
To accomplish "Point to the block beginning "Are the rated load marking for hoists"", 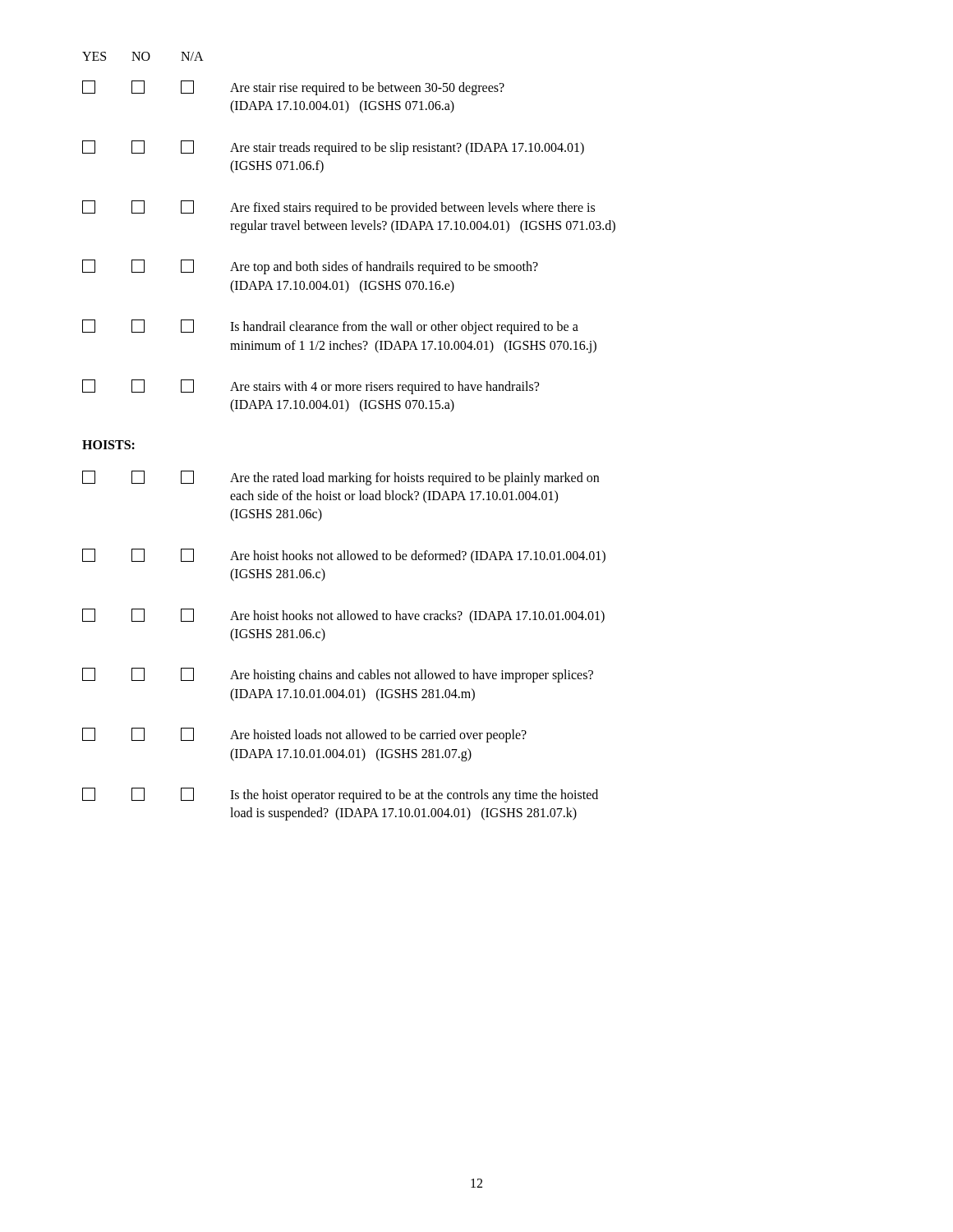I will coord(476,496).
